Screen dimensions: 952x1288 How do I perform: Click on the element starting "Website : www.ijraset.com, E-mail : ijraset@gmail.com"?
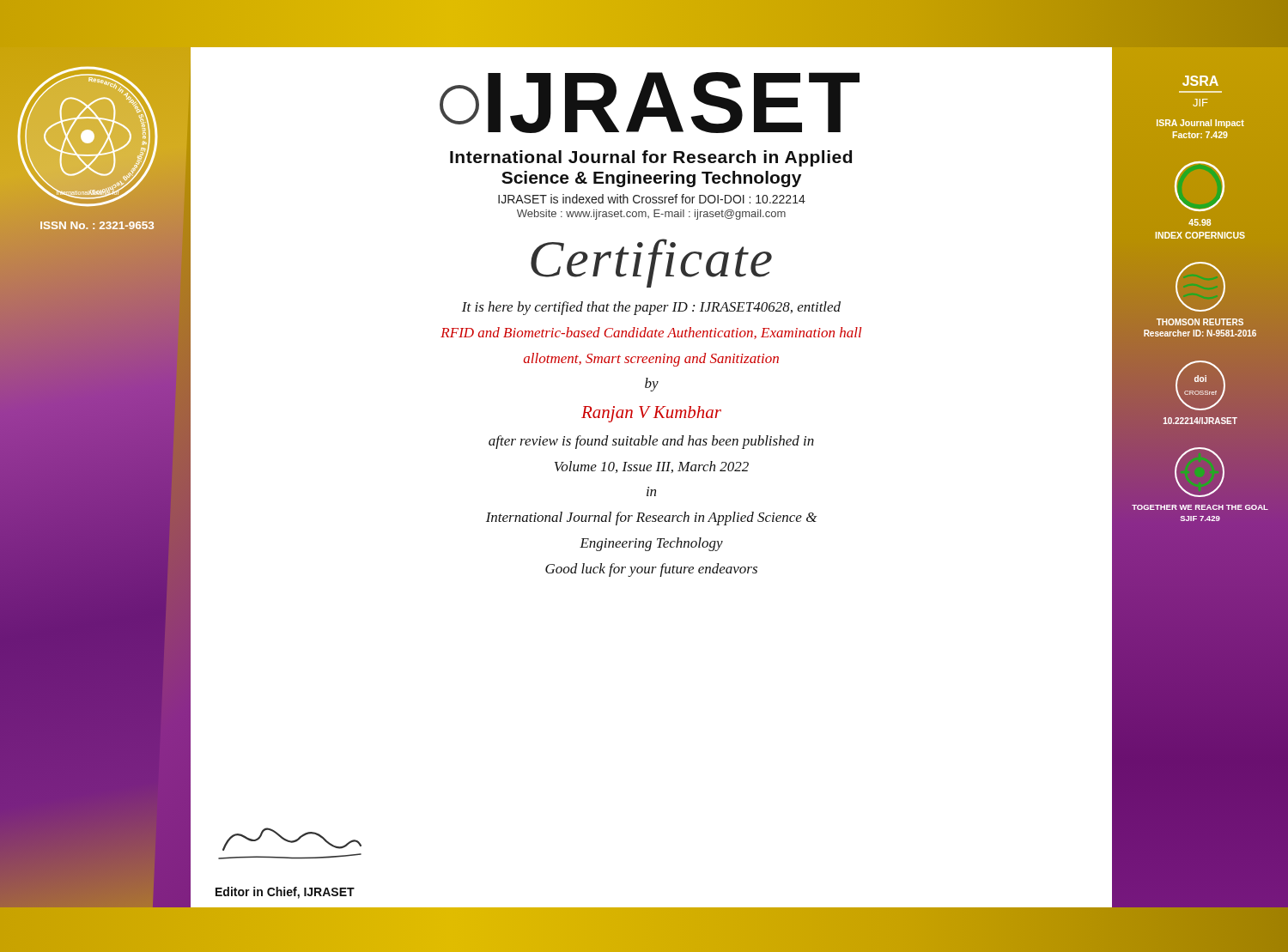pyautogui.click(x=651, y=213)
